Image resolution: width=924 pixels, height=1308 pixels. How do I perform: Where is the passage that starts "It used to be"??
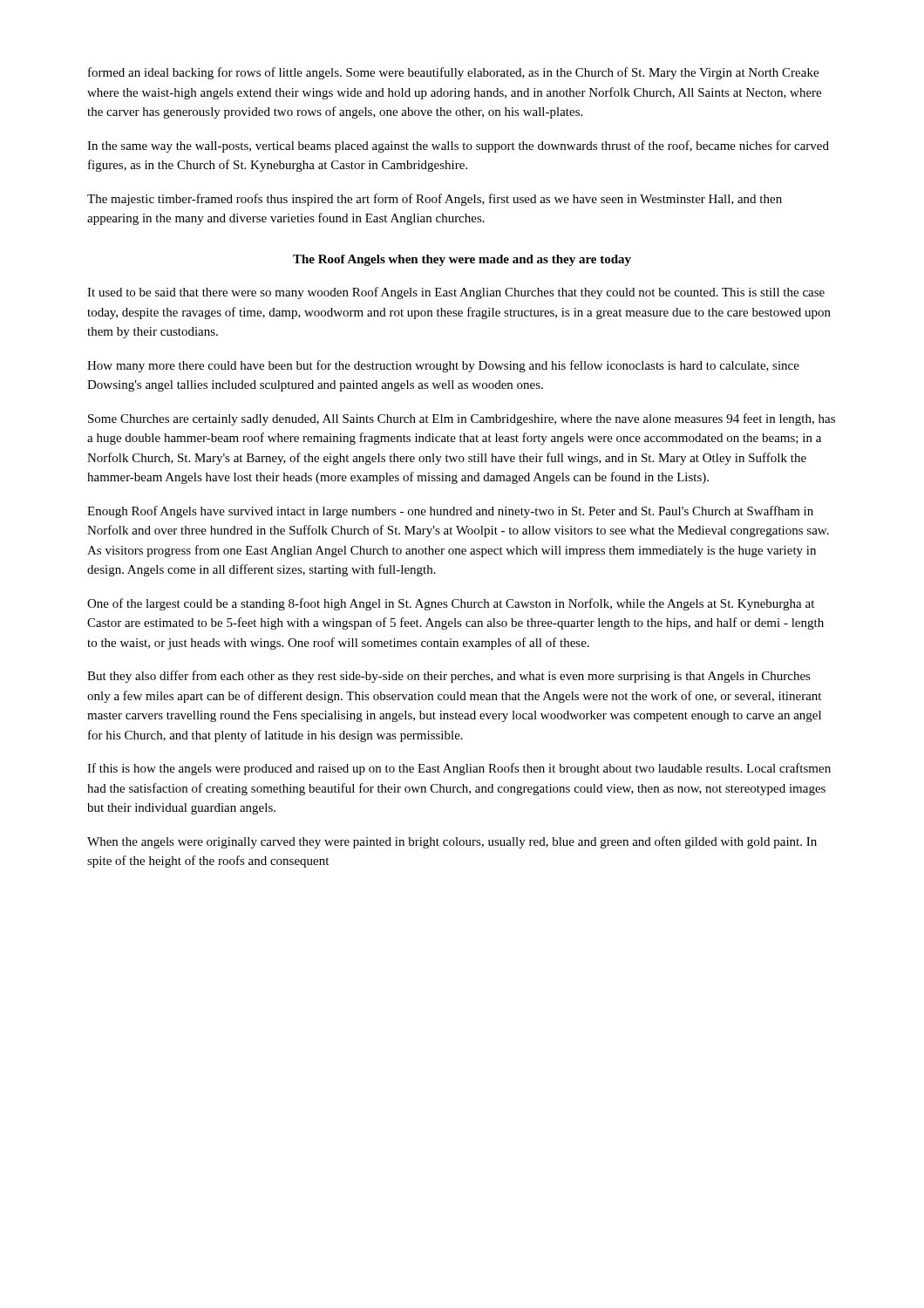pyautogui.click(x=459, y=312)
